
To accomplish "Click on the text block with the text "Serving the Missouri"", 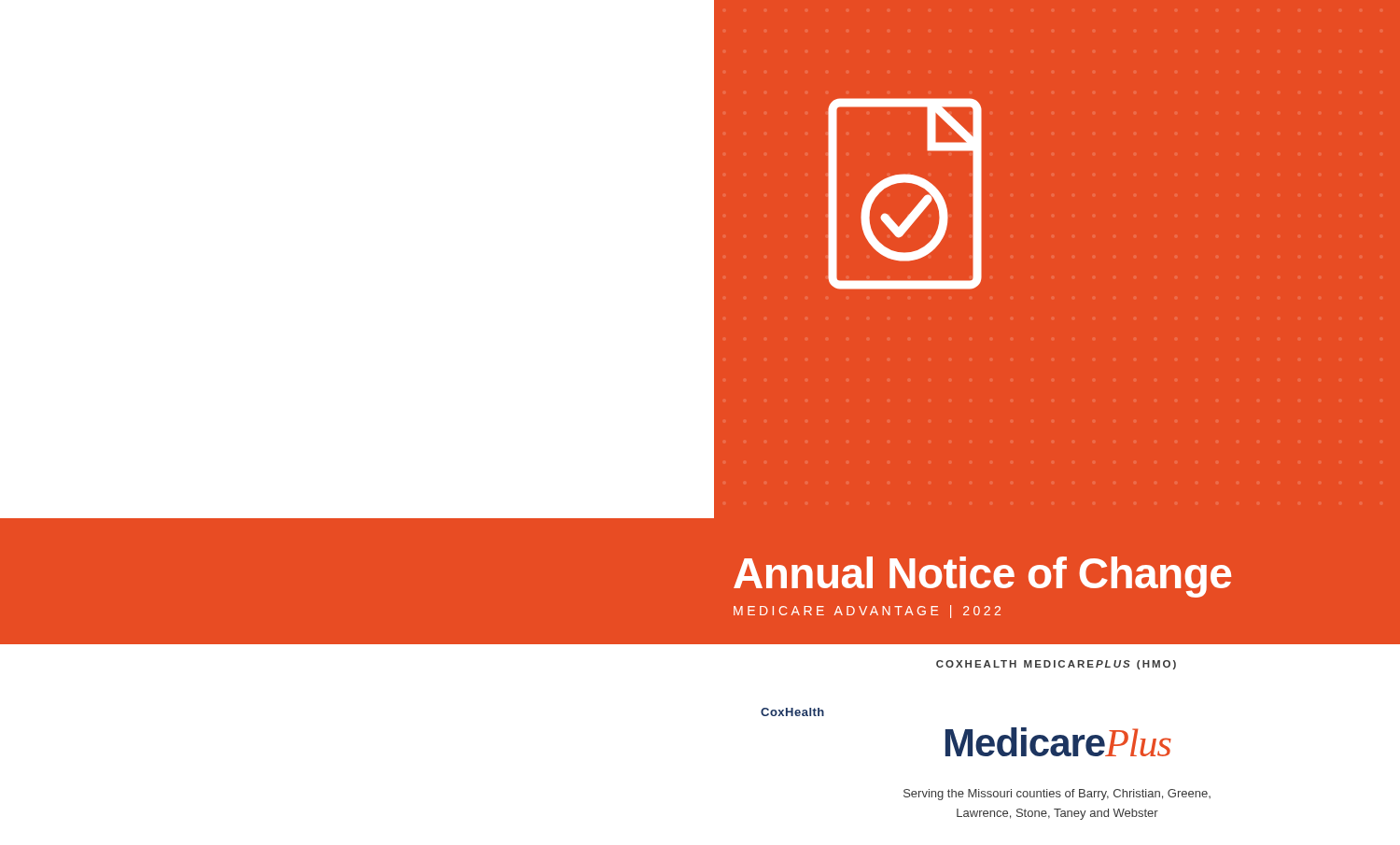I will pyautogui.click(x=1057, y=804).
